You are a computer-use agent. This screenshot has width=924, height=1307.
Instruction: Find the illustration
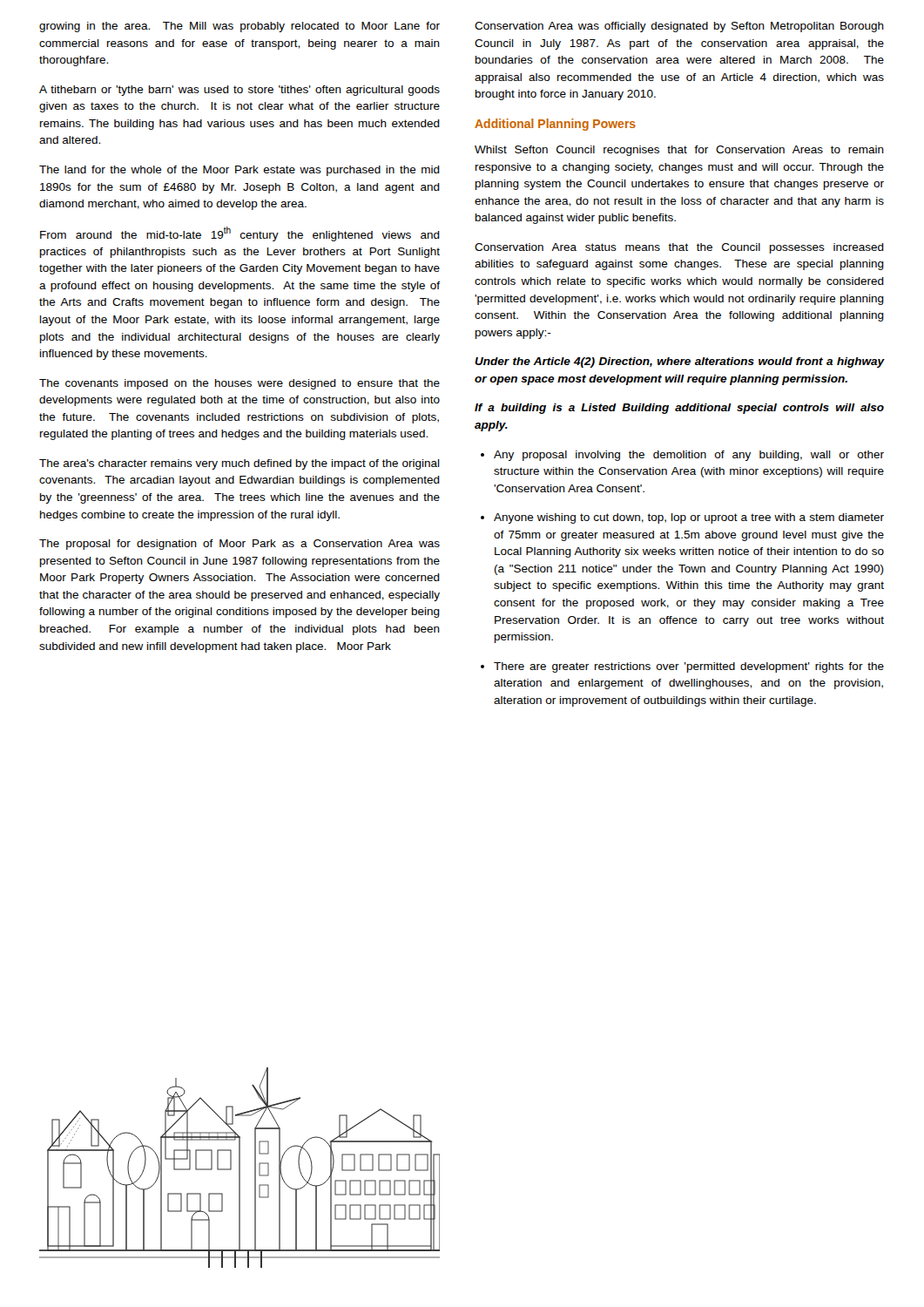pos(240,1144)
